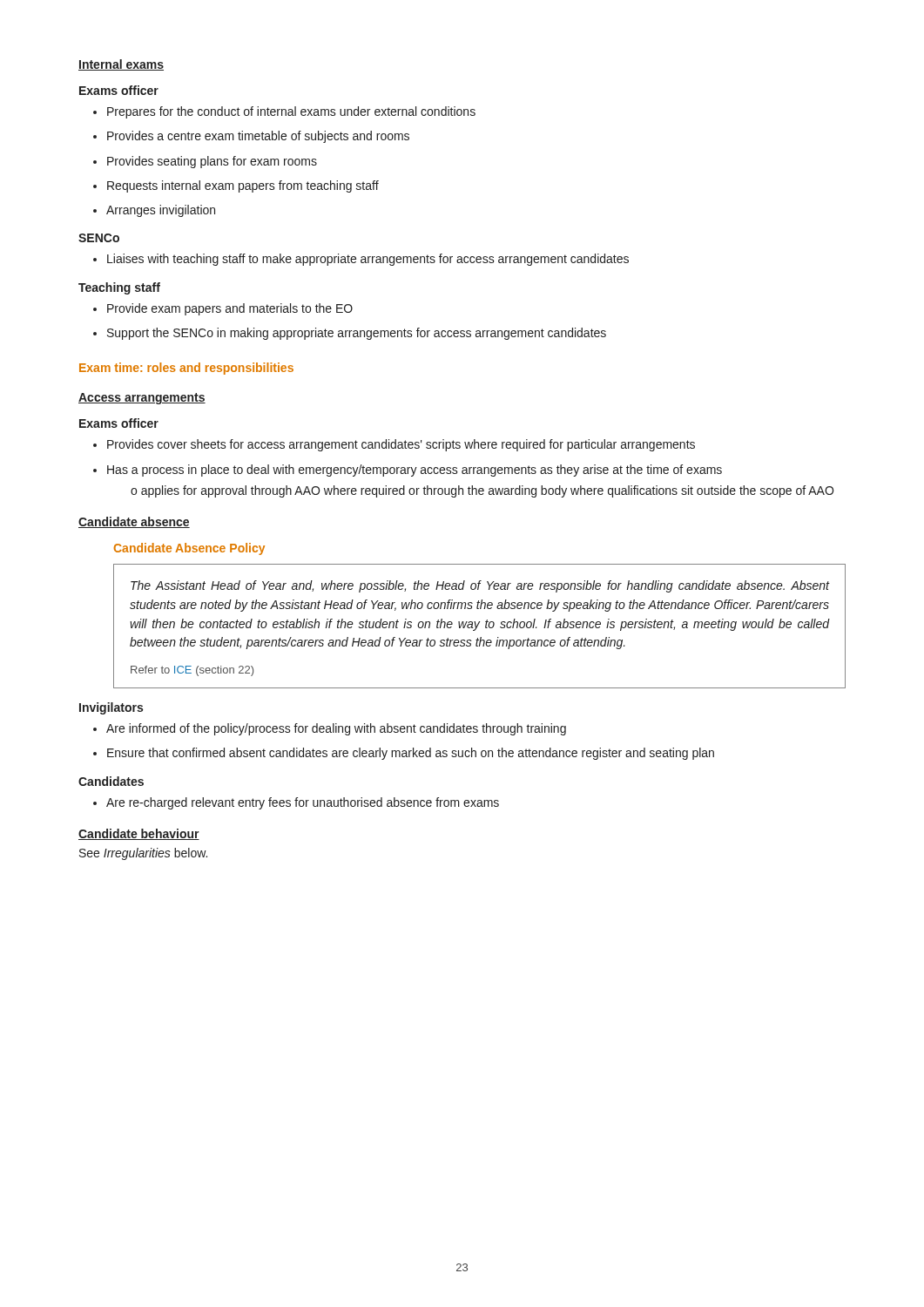Click on the block starting "Are re-charged relevant entry fees for unauthorised absence"
Viewport: 924px width, 1307px height.
(462, 802)
